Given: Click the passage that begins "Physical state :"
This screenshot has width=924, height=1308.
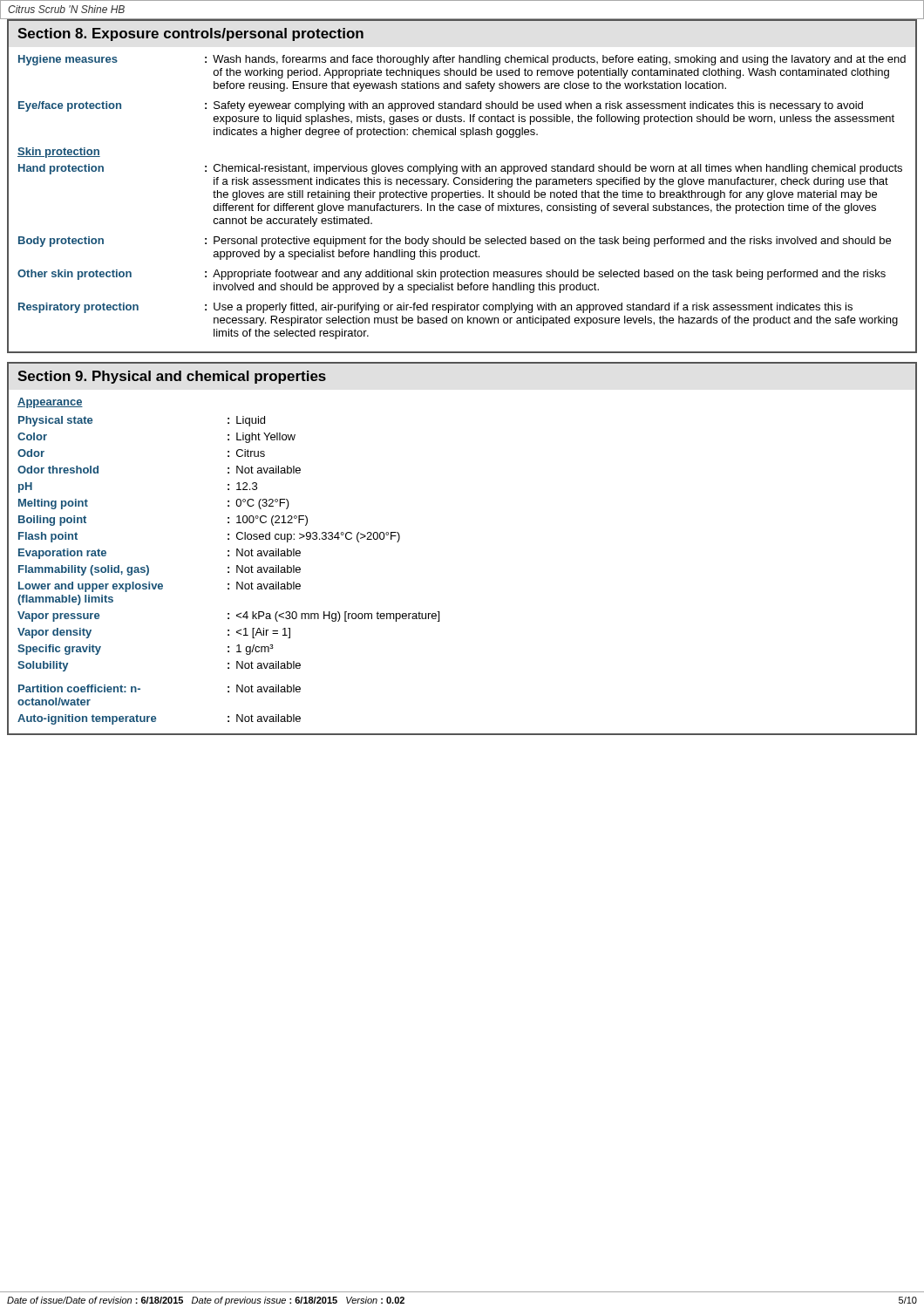Looking at the screenshot, I should pyautogui.click(x=55, y=421).
